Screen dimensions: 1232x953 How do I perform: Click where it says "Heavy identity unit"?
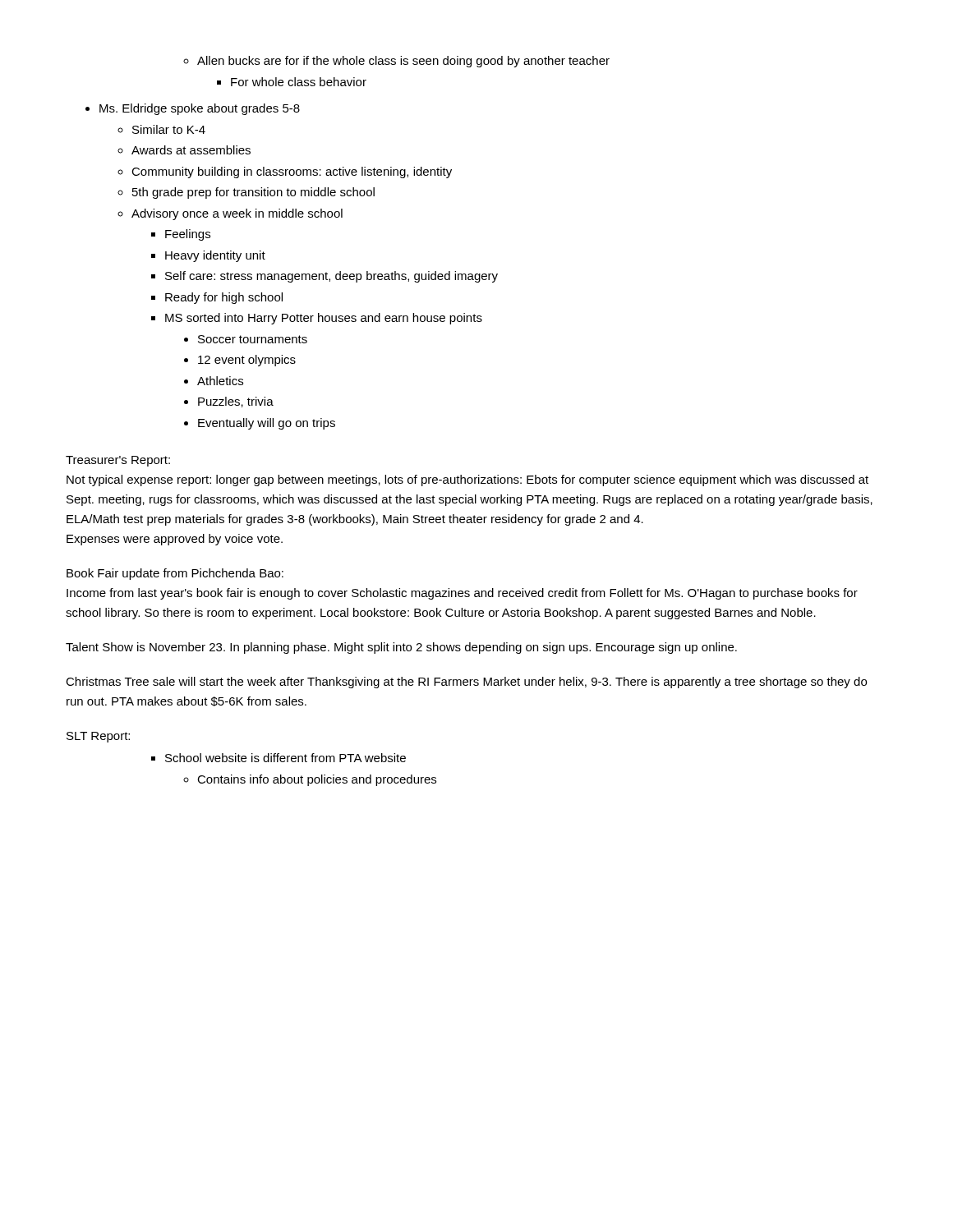(215, 255)
